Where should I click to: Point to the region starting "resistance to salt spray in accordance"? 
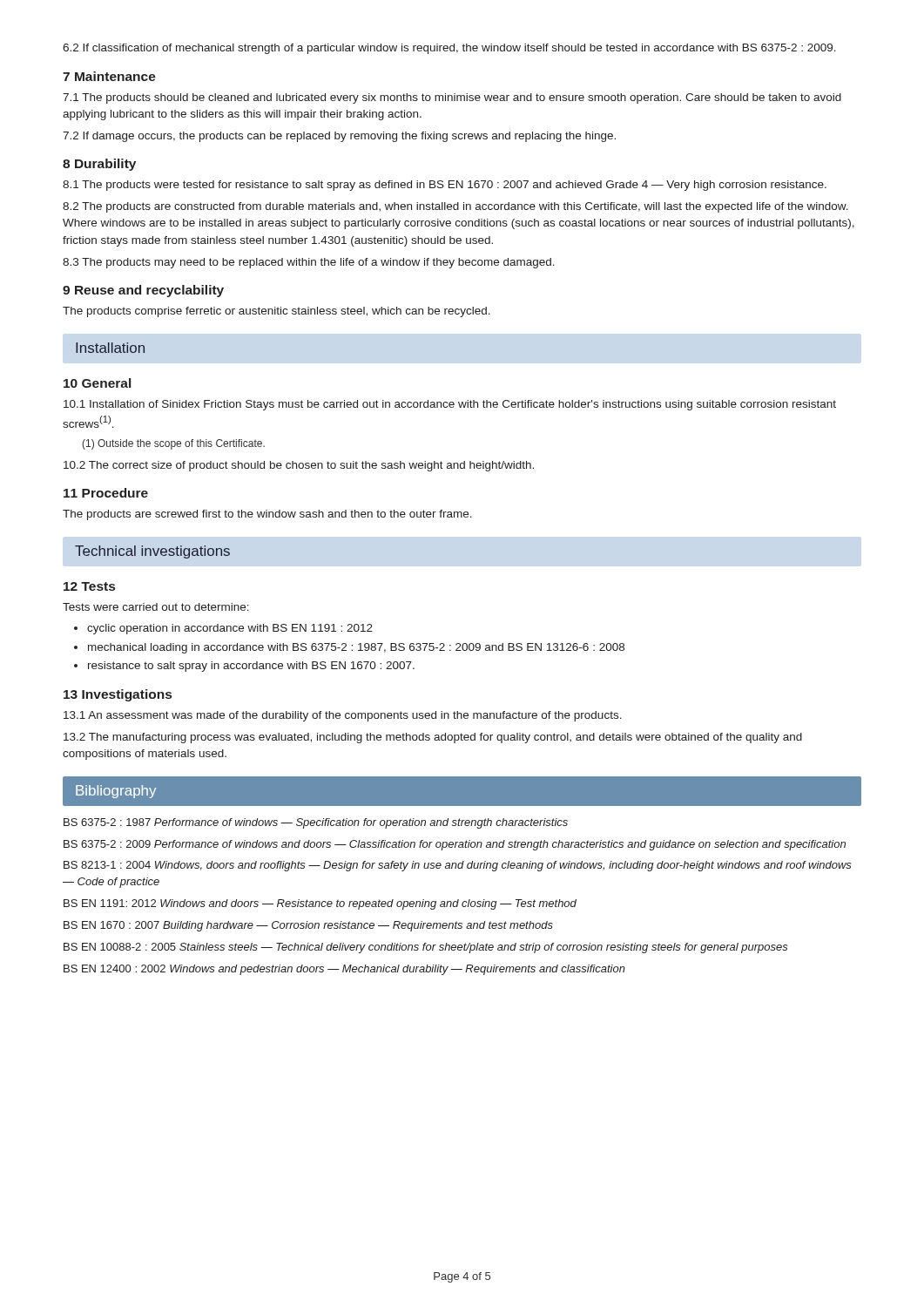[251, 667]
